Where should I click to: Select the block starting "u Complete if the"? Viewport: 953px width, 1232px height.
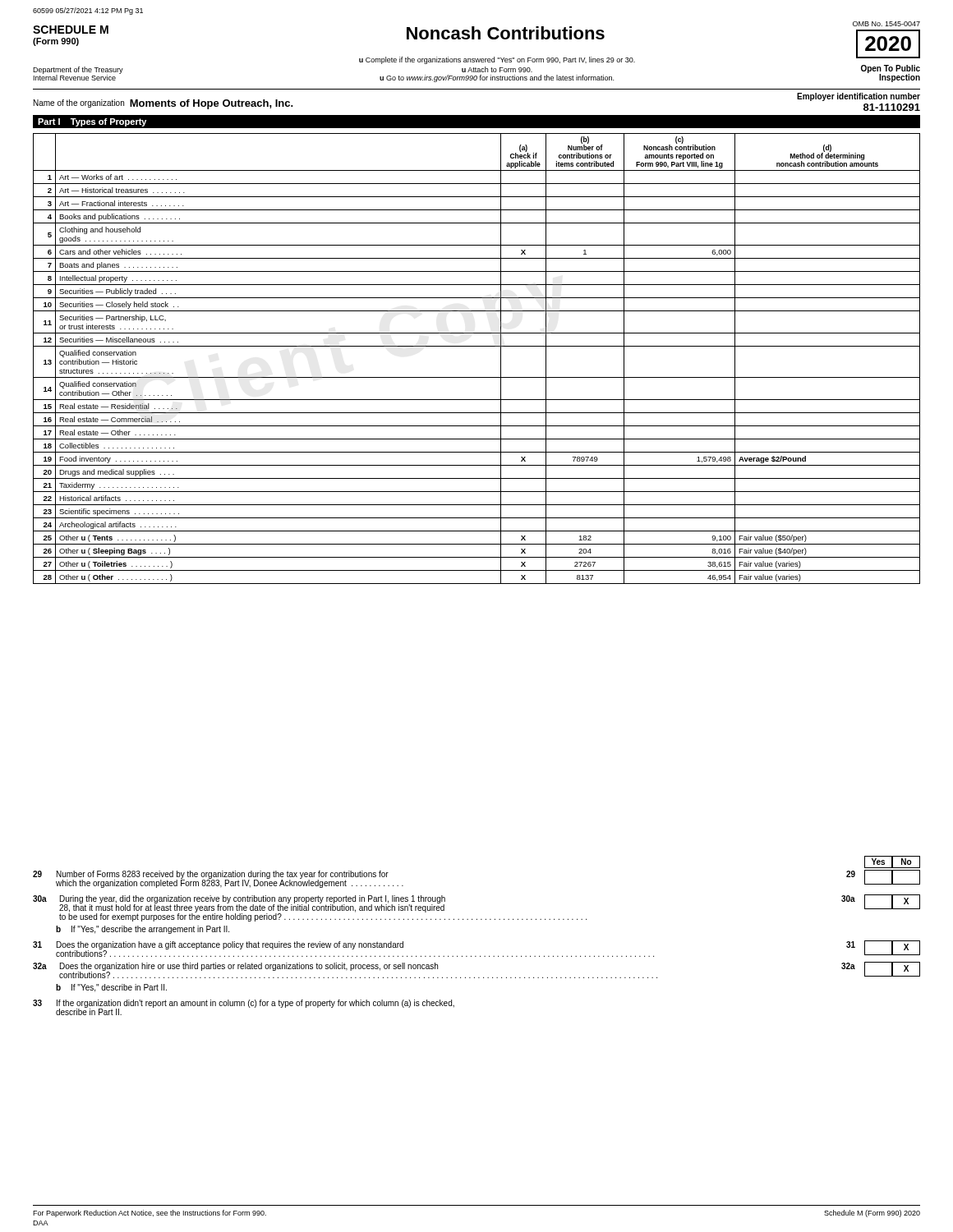click(497, 60)
